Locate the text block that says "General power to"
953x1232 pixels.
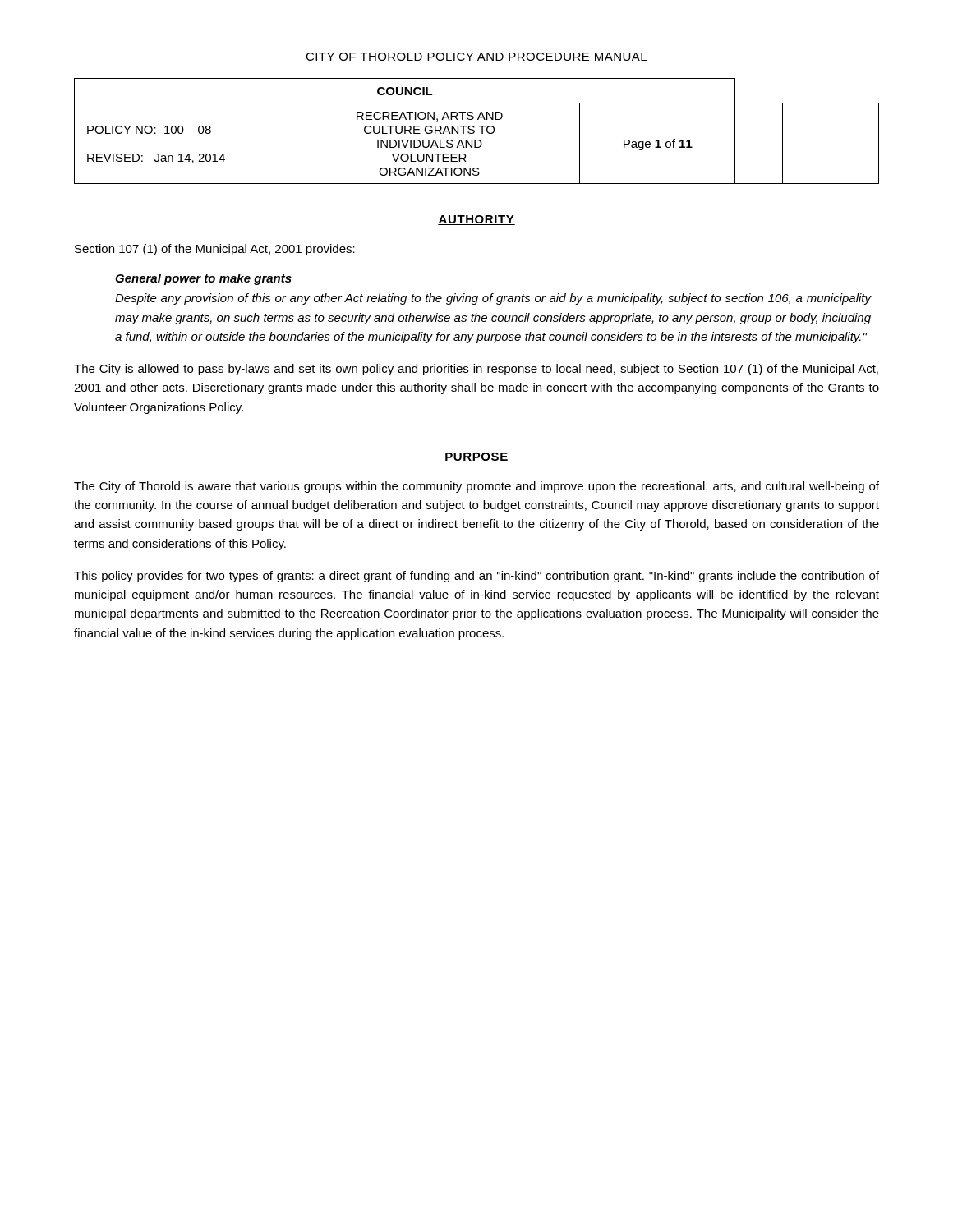(x=493, y=309)
